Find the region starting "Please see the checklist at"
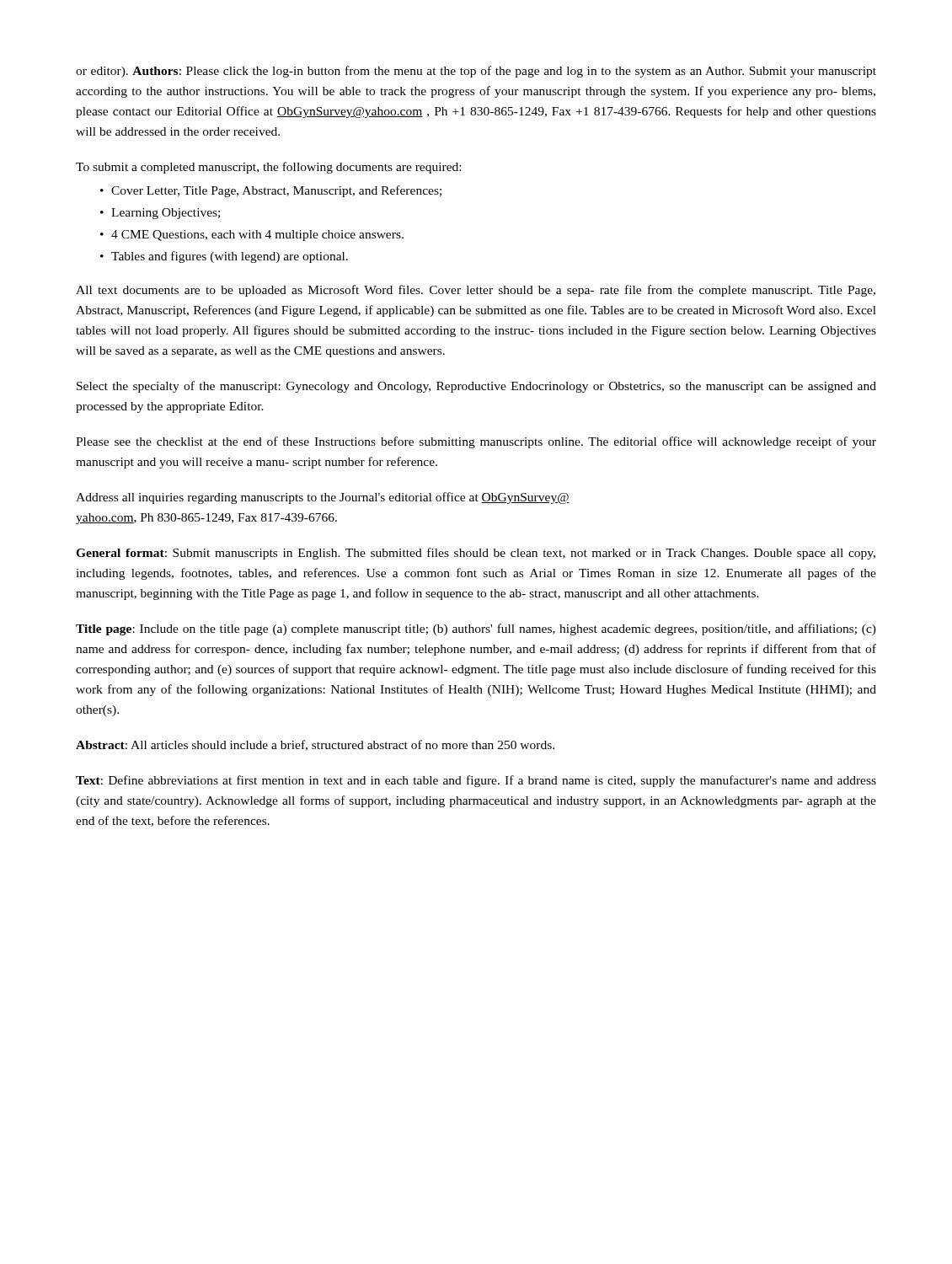952x1264 pixels. point(476,451)
